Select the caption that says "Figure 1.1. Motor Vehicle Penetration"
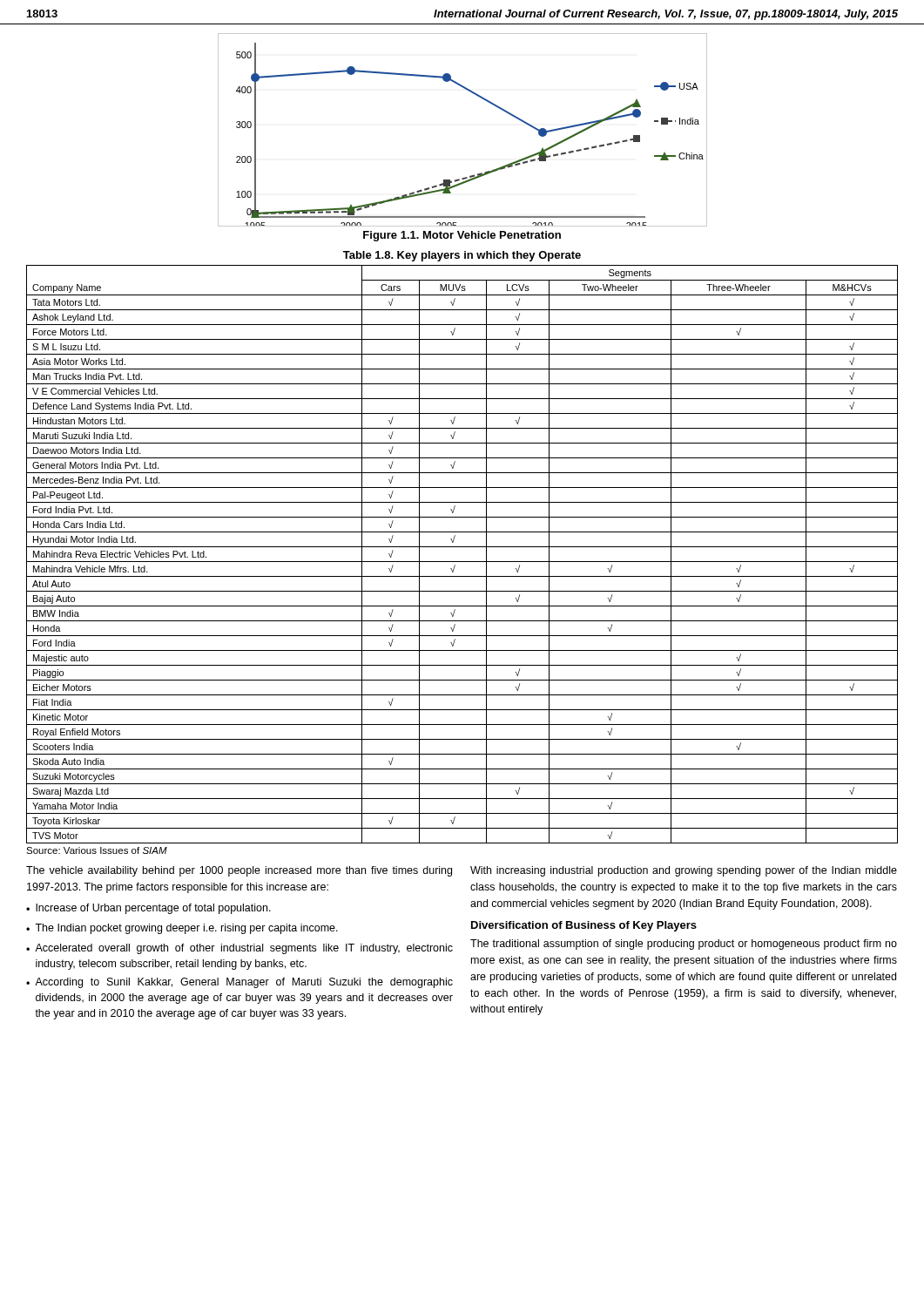The height and width of the screenshot is (1307, 924). pyautogui.click(x=462, y=235)
